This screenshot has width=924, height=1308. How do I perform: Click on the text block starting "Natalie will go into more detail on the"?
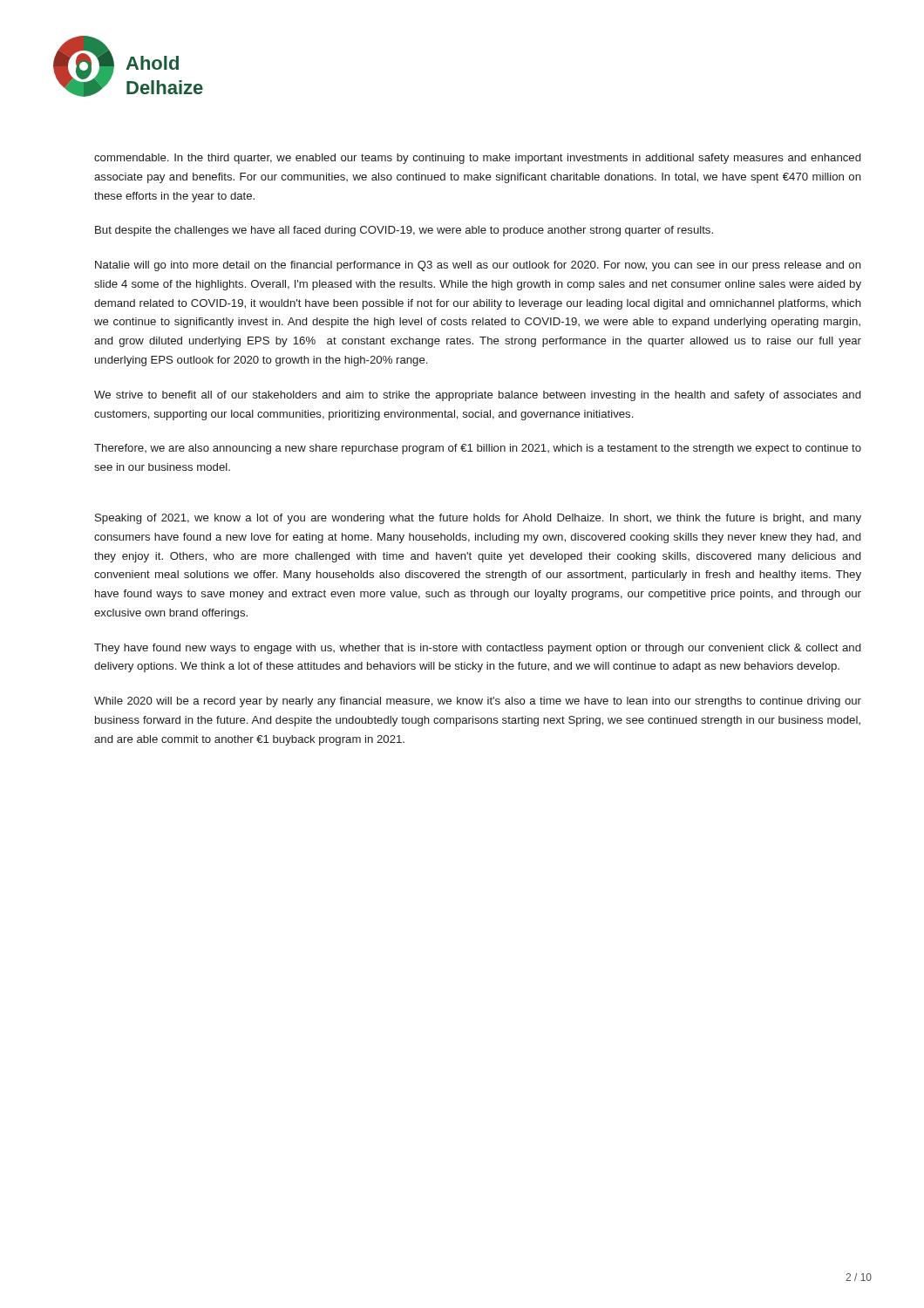[478, 312]
